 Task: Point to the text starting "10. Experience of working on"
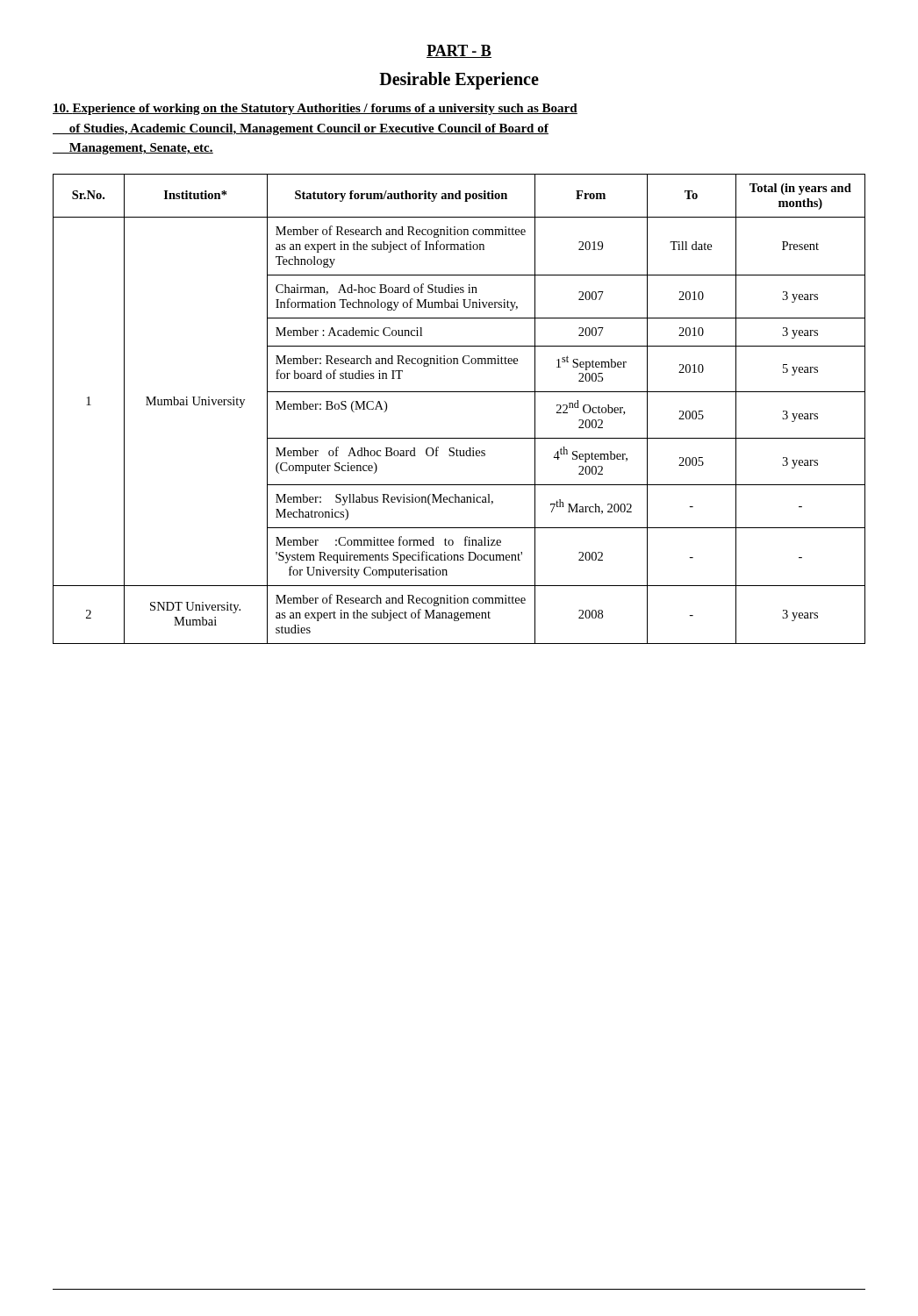coord(315,128)
